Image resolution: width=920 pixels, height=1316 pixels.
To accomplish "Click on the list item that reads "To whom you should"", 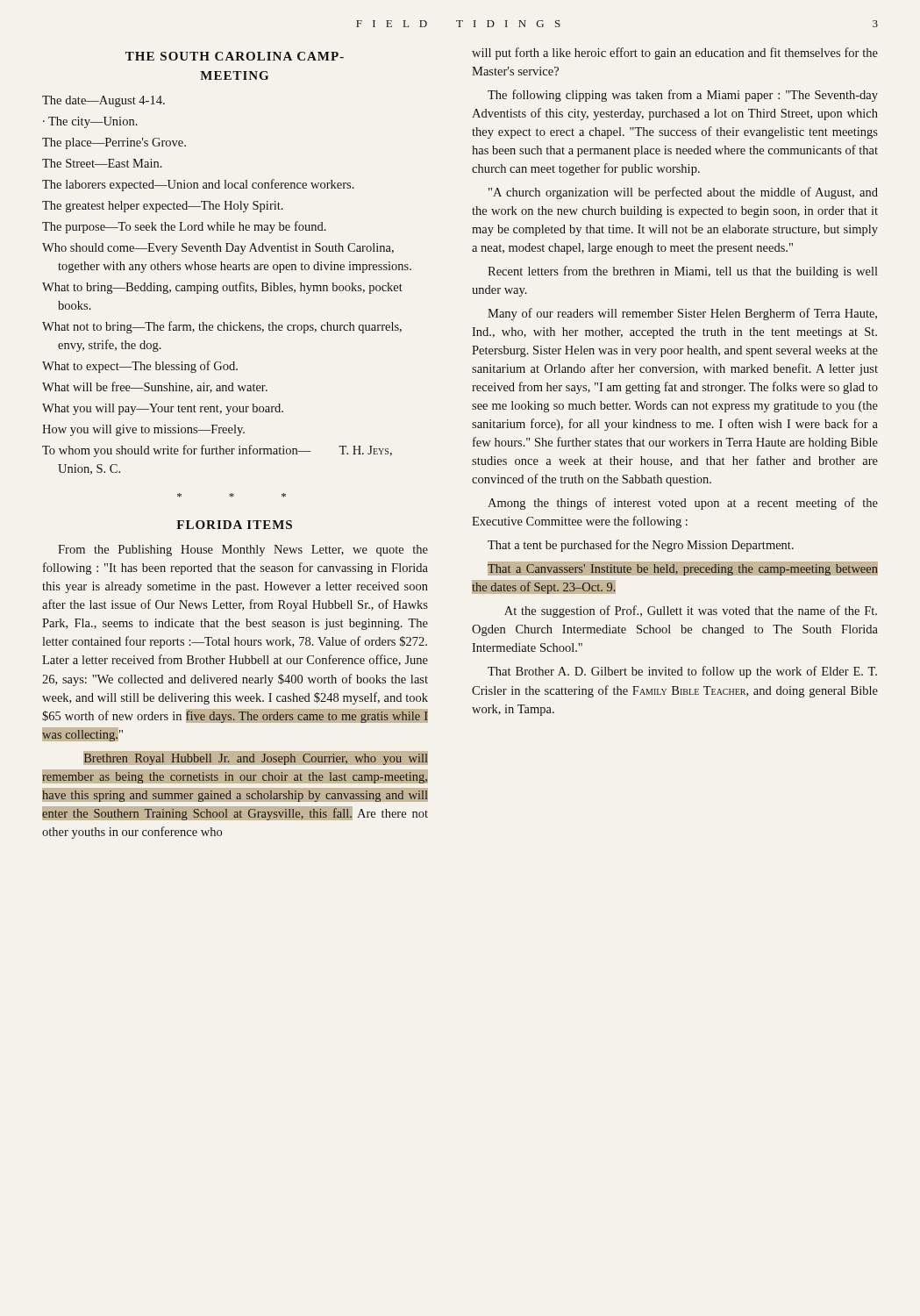I will 217,459.
